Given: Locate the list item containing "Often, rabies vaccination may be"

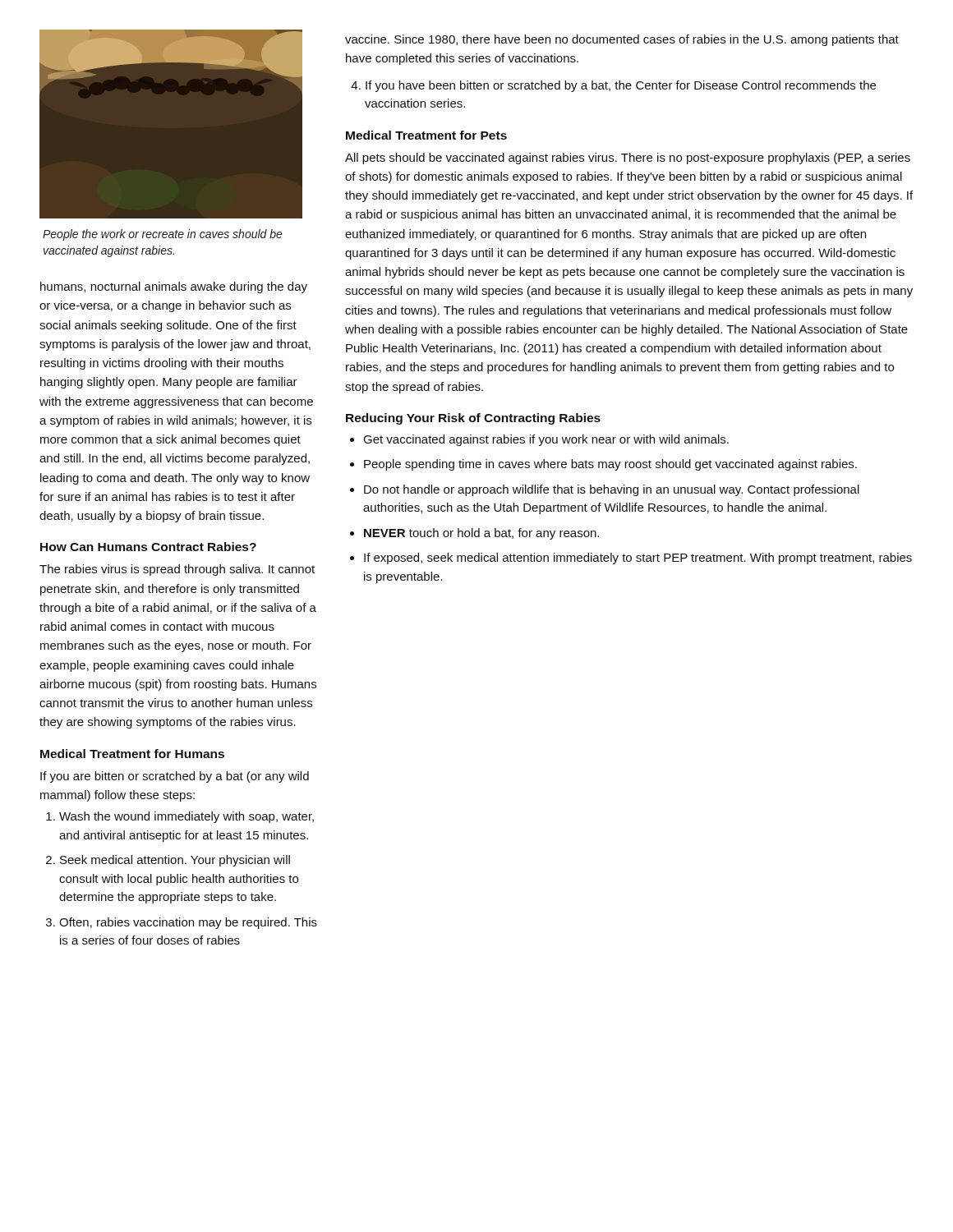Looking at the screenshot, I should coord(189,932).
